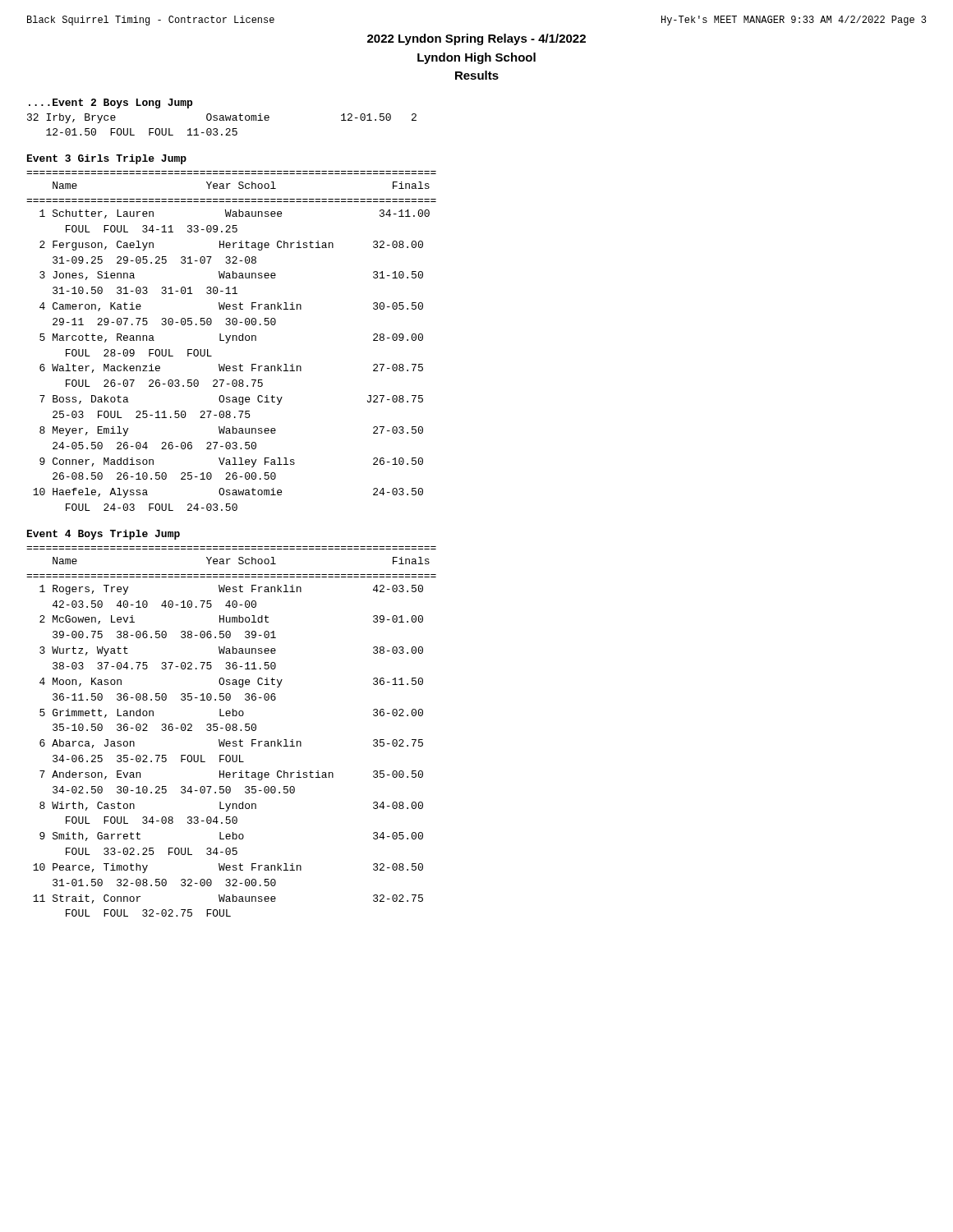The height and width of the screenshot is (1232, 953).
Task: Select the text block with the text "32 Irby, Bryce Osawatomie 12-01.50 2 12-01.50 FOUL"
Action: (222, 125)
